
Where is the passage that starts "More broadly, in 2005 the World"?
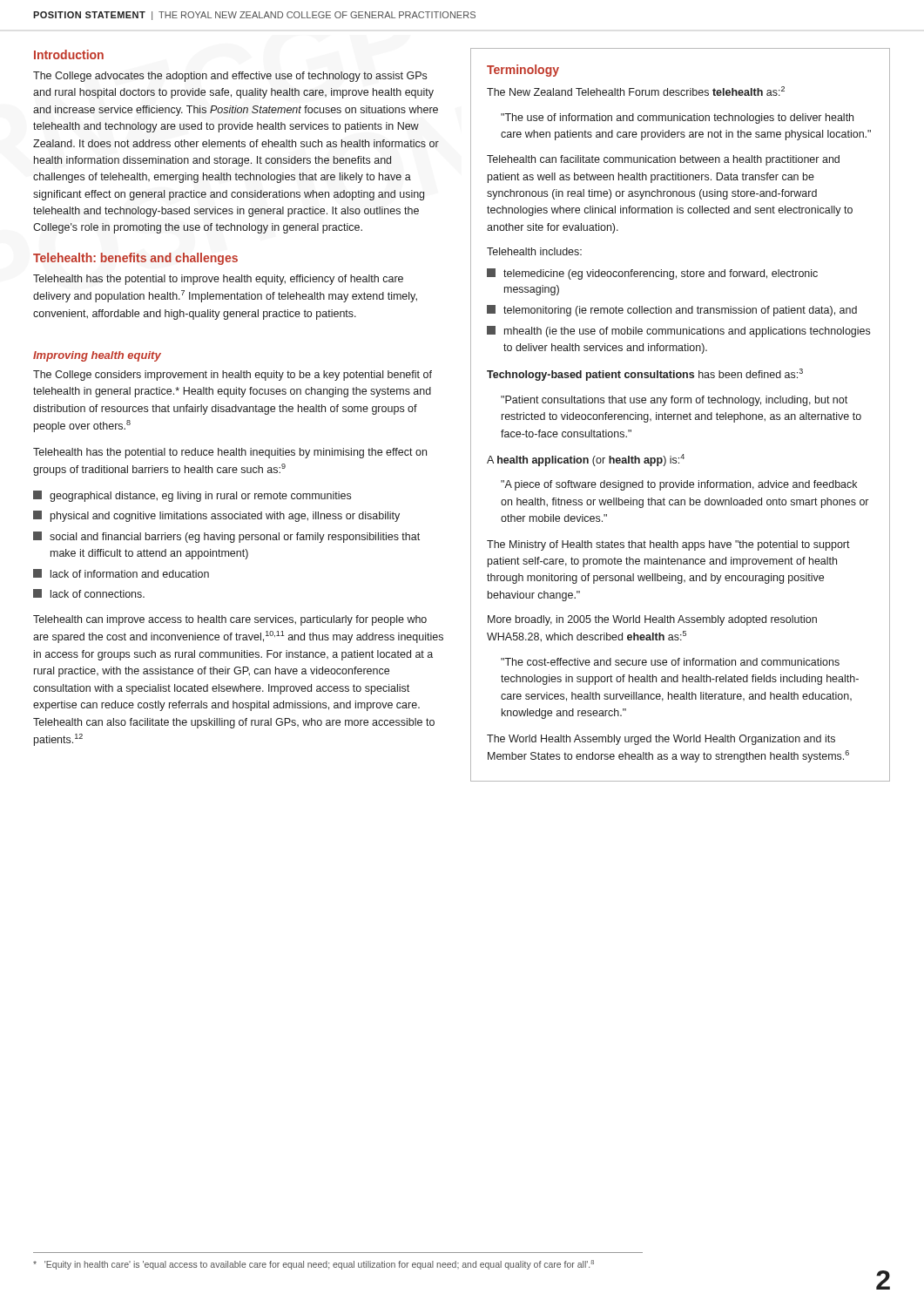pyautogui.click(x=652, y=629)
